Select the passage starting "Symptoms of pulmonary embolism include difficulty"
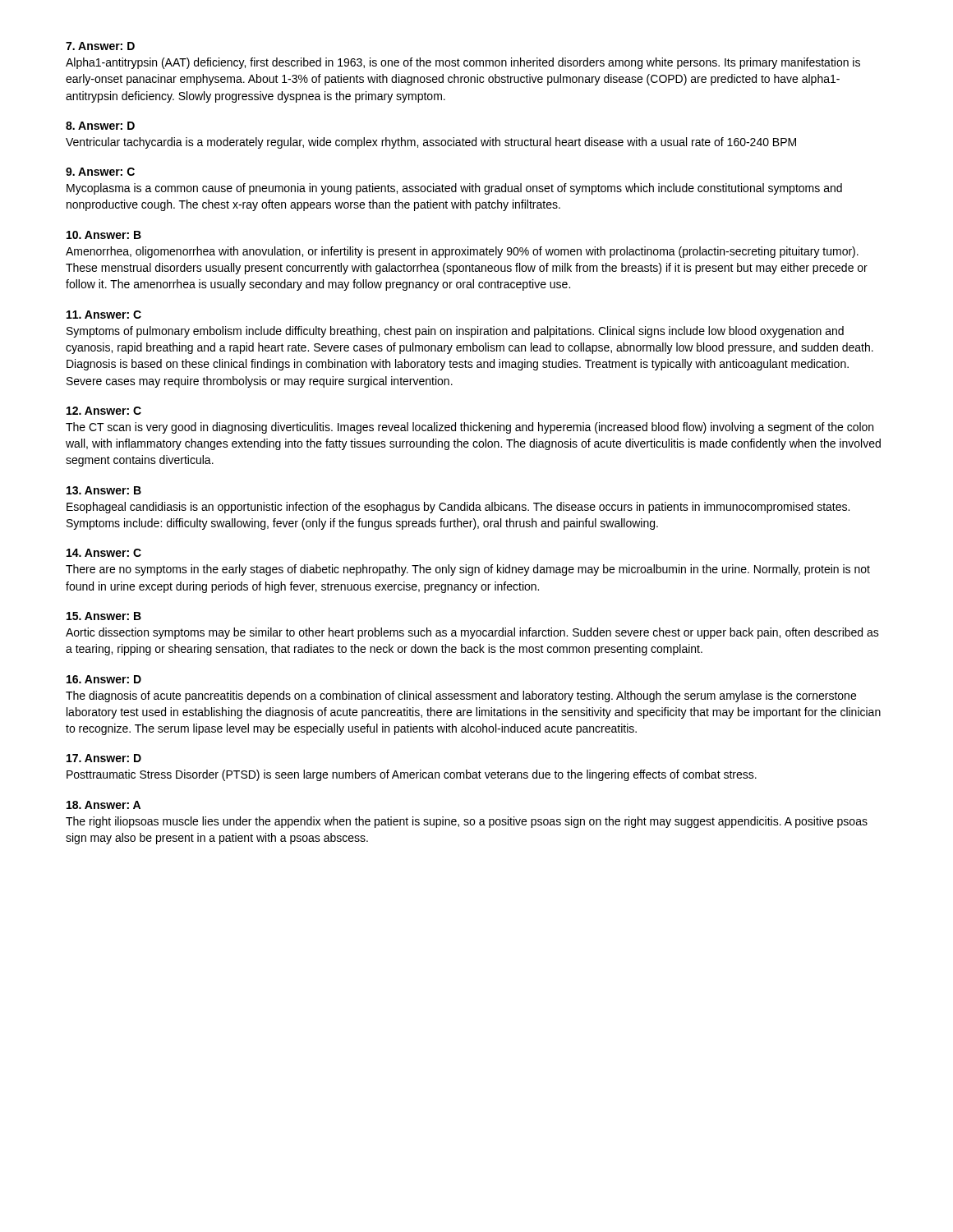Screen dimensions: 1232x953 pyautogui.click(x=470, y=356)
